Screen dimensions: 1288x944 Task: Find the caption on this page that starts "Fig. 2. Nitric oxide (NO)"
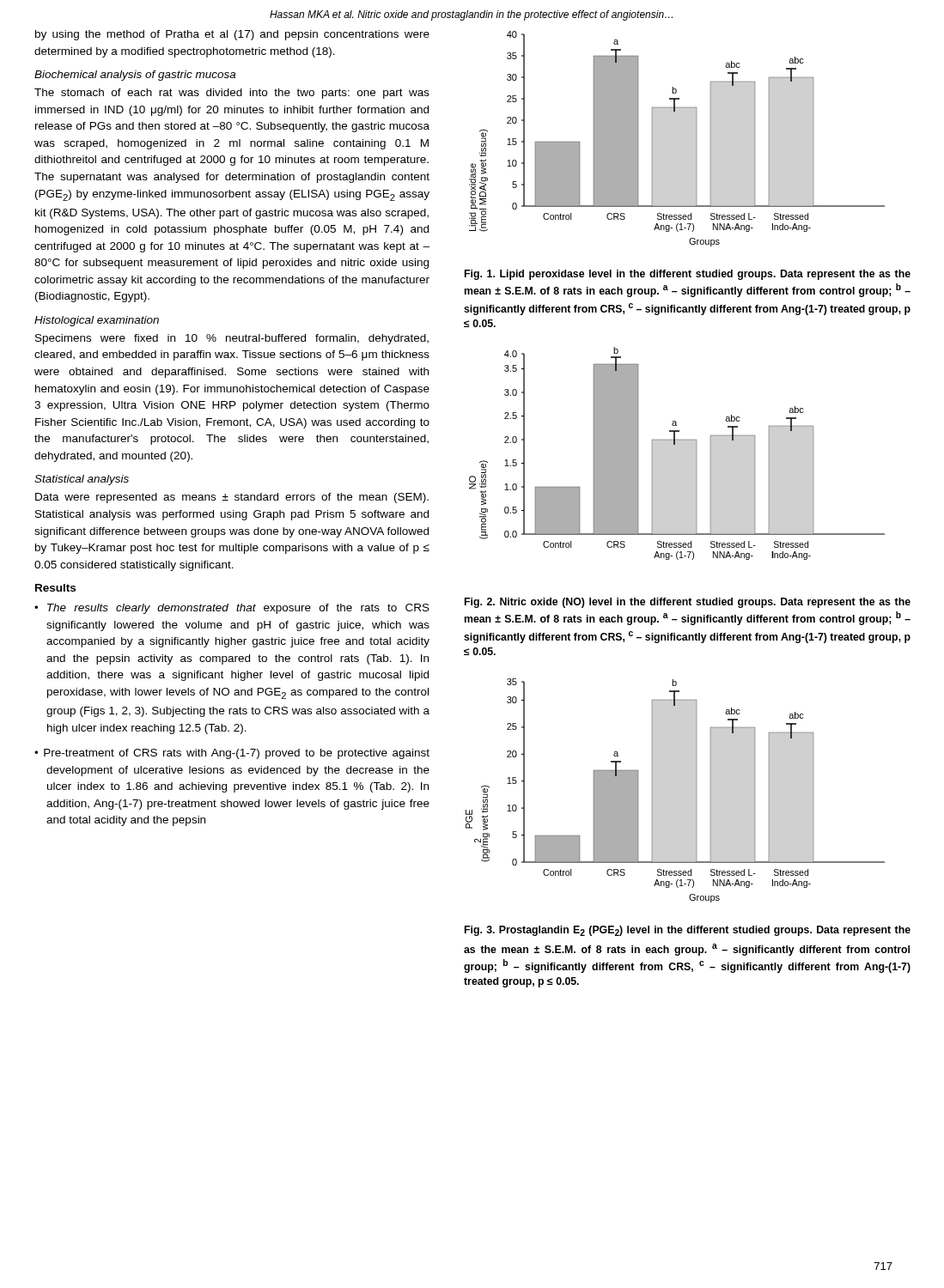(x=687, y=627)
